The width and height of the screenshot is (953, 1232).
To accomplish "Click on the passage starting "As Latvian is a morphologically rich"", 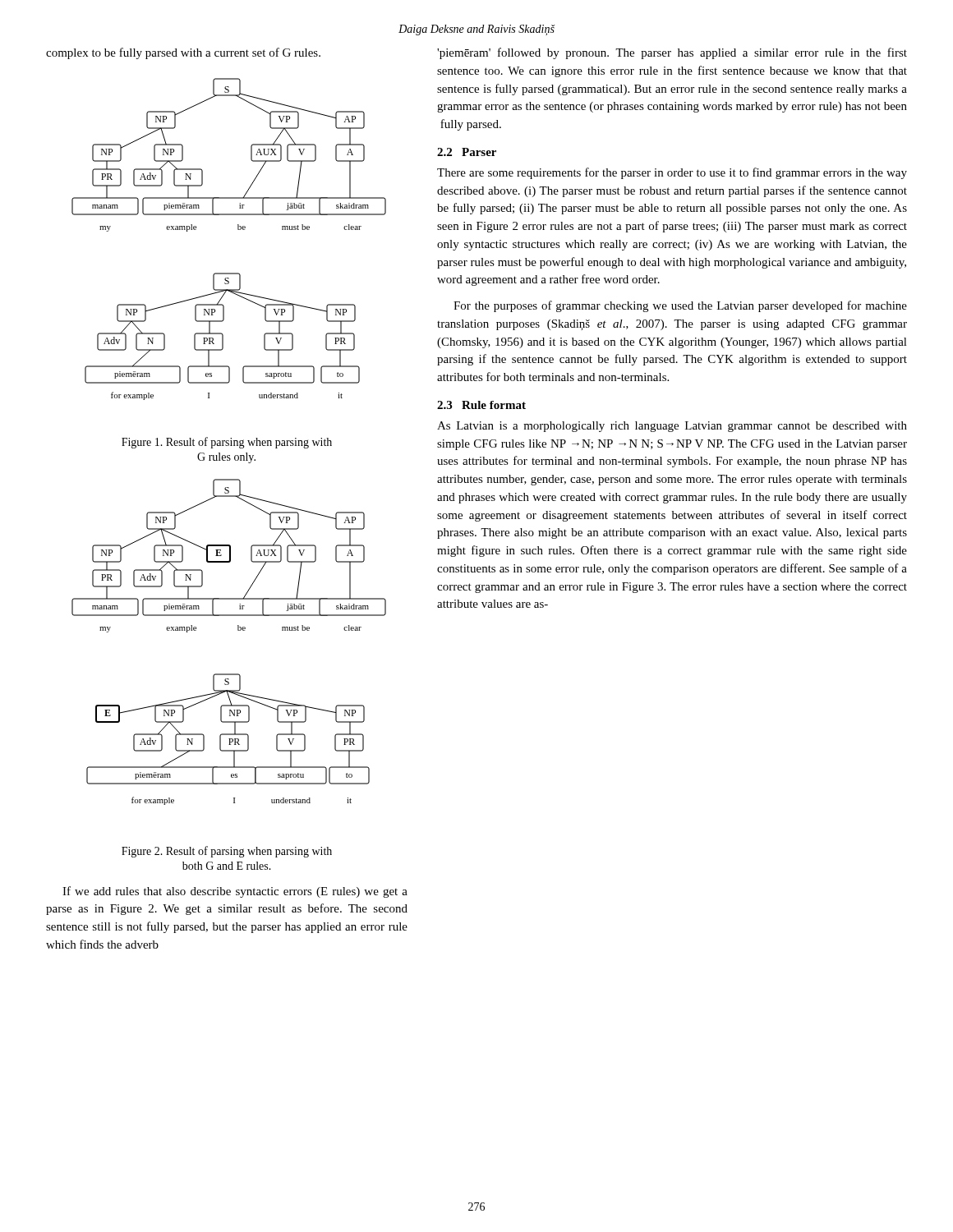I will (x=672, y=515).
